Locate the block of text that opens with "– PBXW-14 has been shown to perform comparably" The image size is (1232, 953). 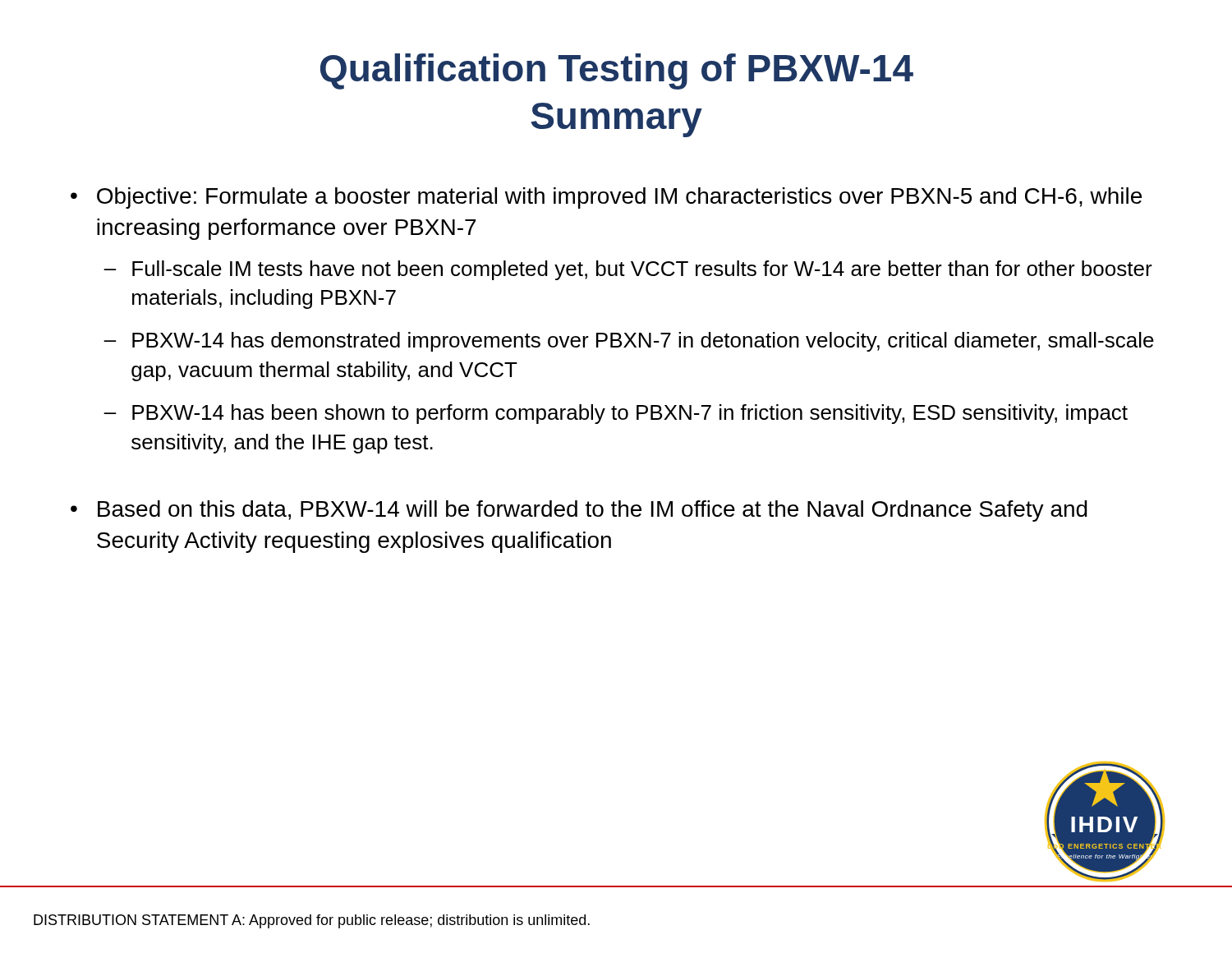[x=633, y=428]
